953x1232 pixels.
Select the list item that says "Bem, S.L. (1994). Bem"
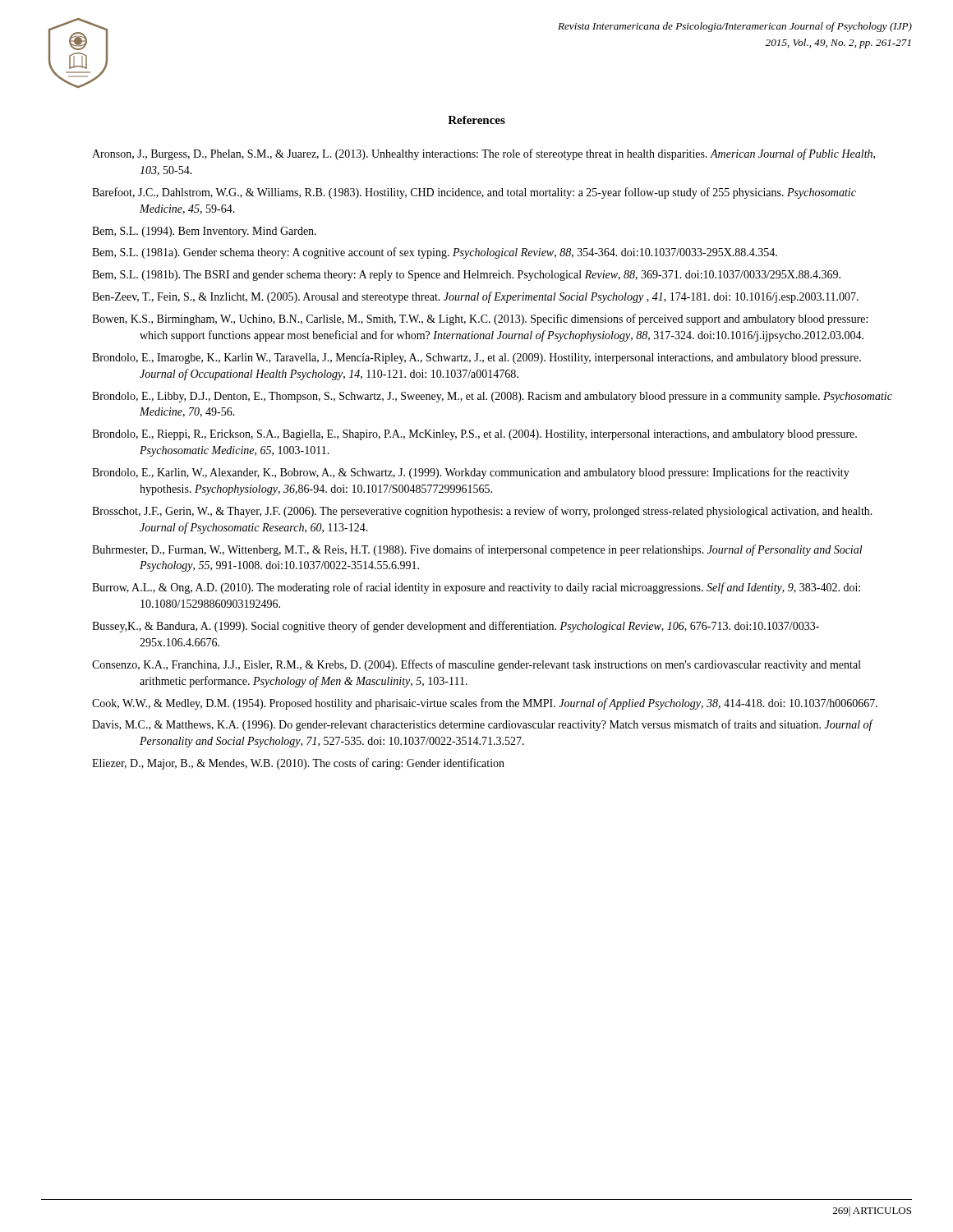pos(204,231)
